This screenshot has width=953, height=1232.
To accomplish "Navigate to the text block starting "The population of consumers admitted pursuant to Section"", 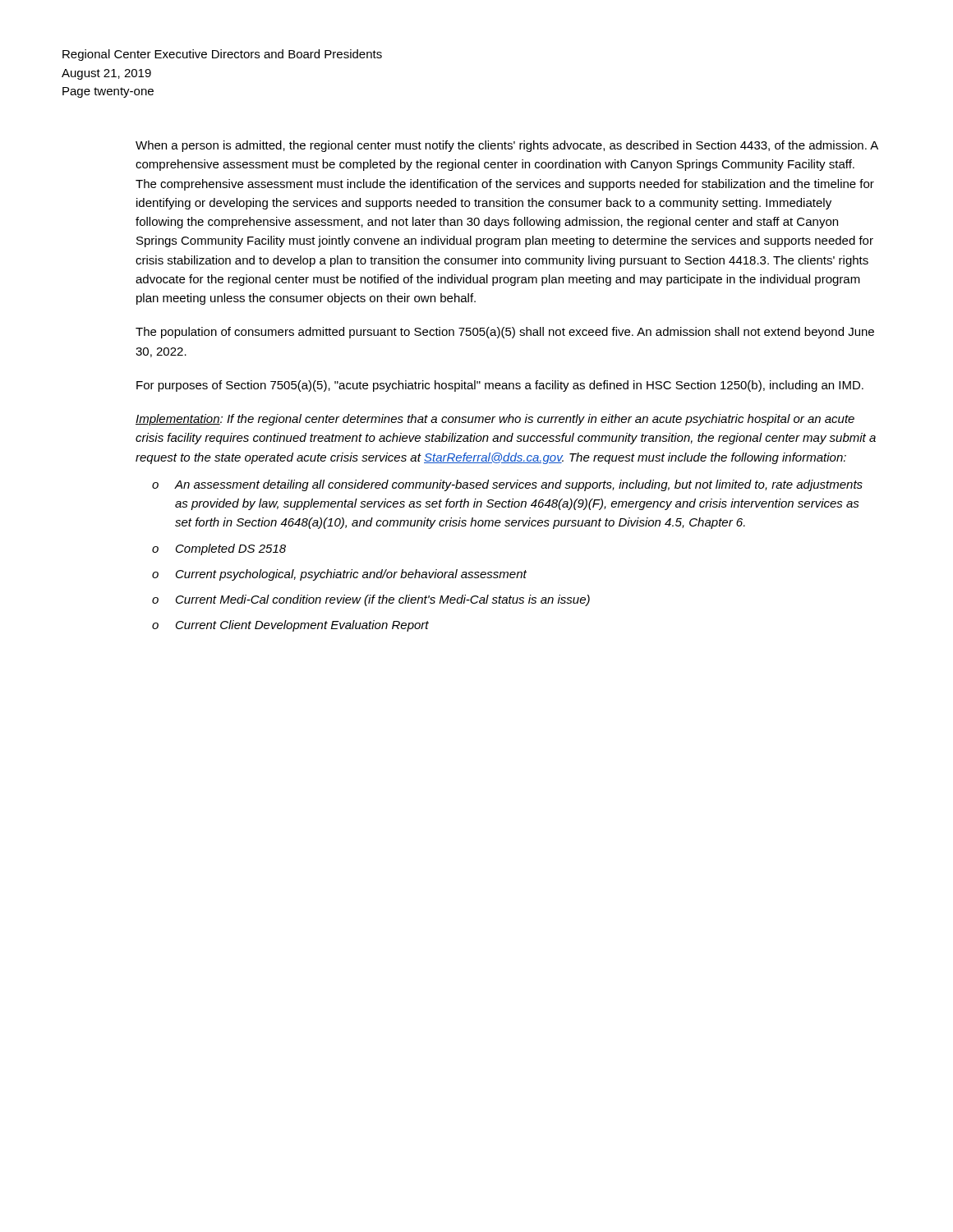I will click(x=505, y=341).
